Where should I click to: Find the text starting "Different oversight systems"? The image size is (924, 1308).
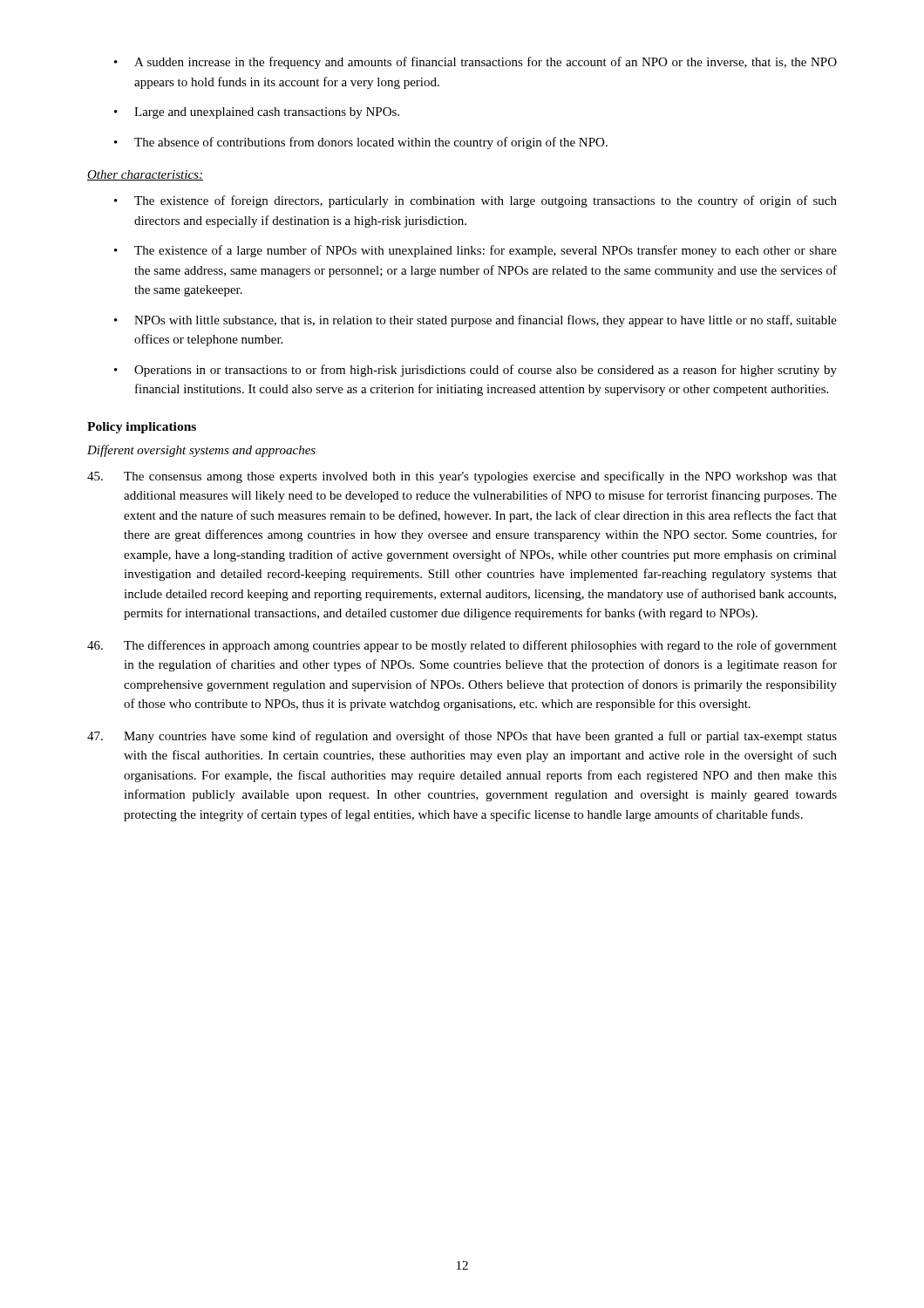[x=201, y=449]
